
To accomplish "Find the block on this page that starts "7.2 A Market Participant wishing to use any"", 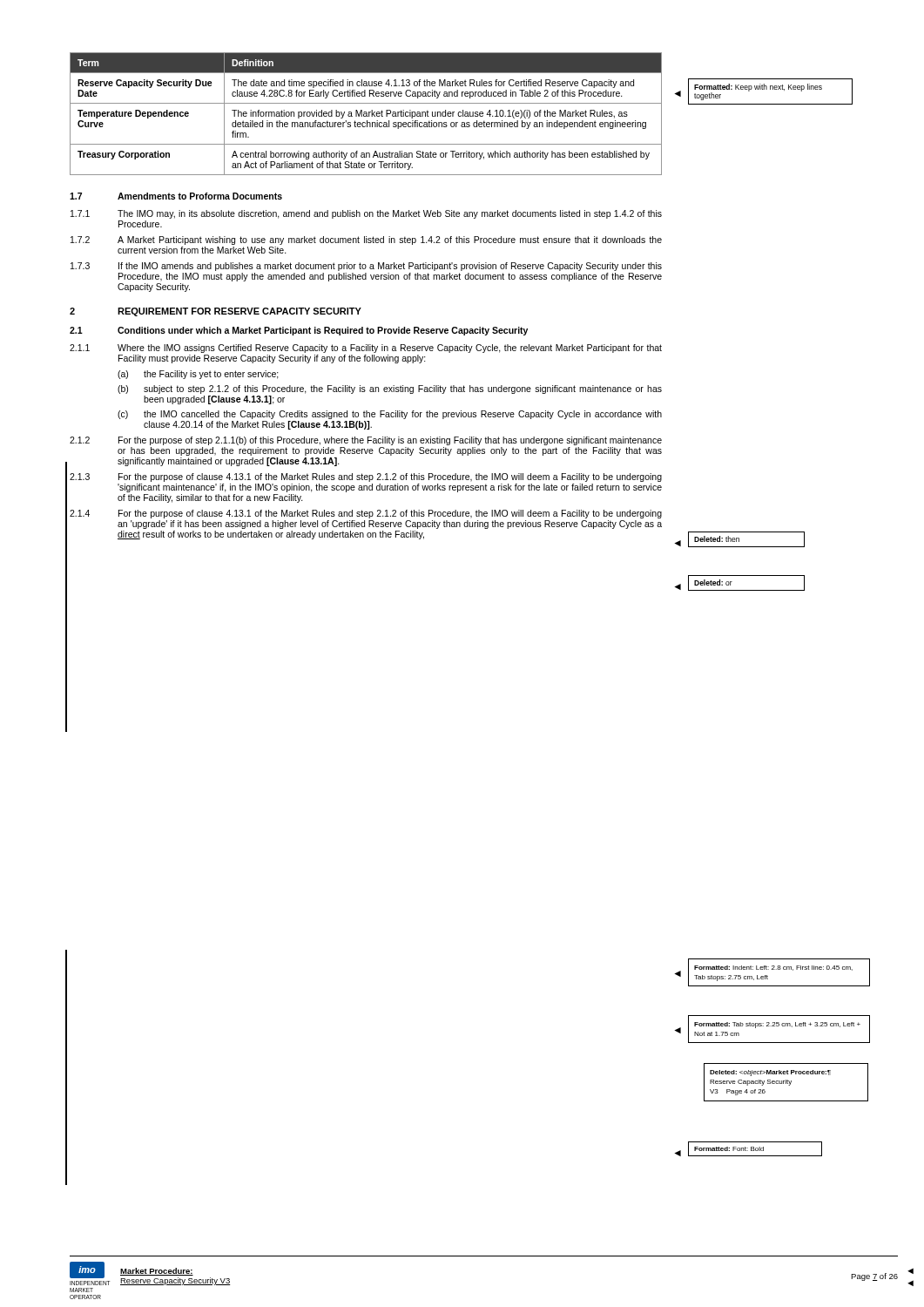I will click(x=366, y=245).
